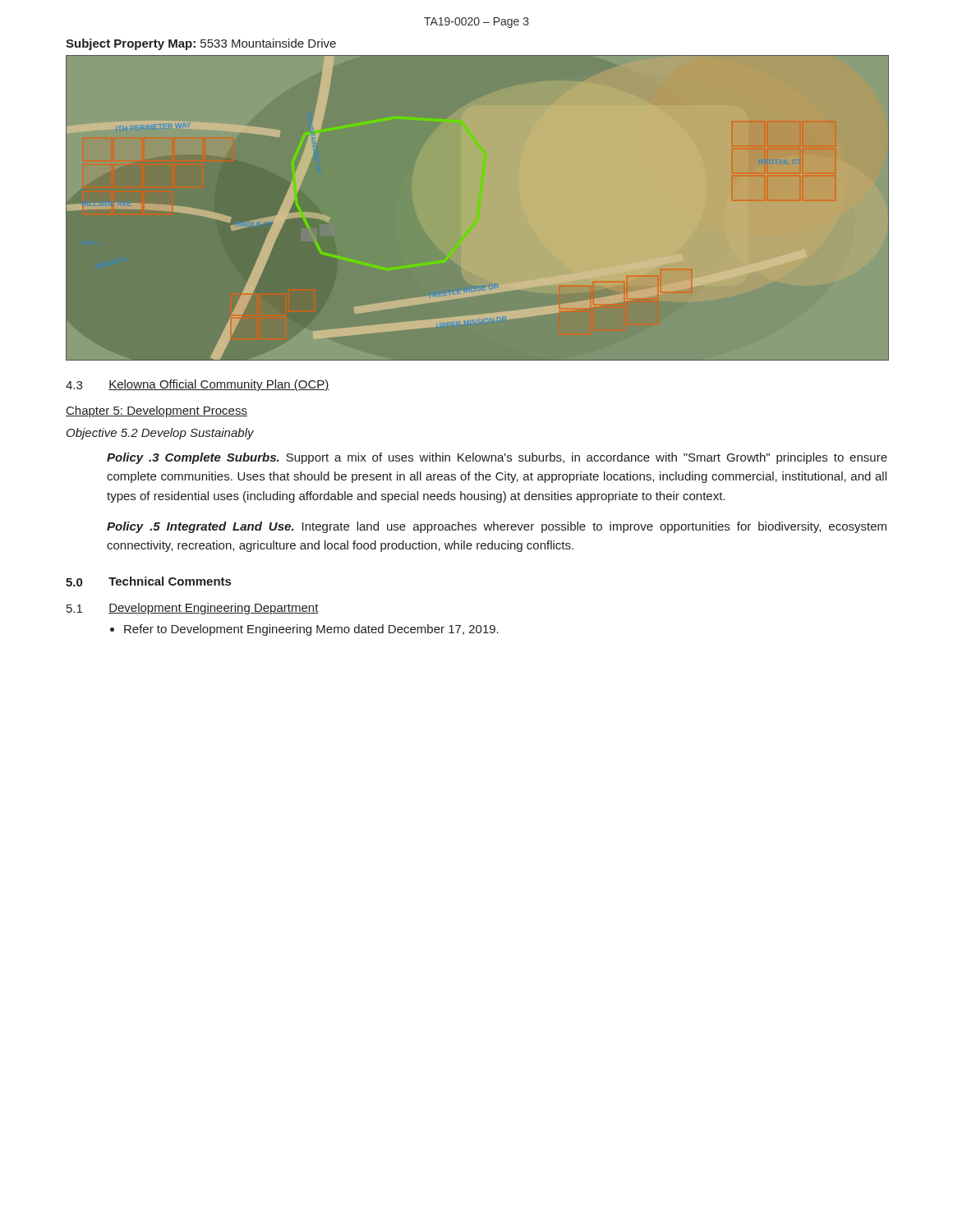Viewport: 953px width, 1232px height.
Task: Locate the text block containing "Policy .3 Complete Suburbs. Support a"
Action: click(497, 476)
